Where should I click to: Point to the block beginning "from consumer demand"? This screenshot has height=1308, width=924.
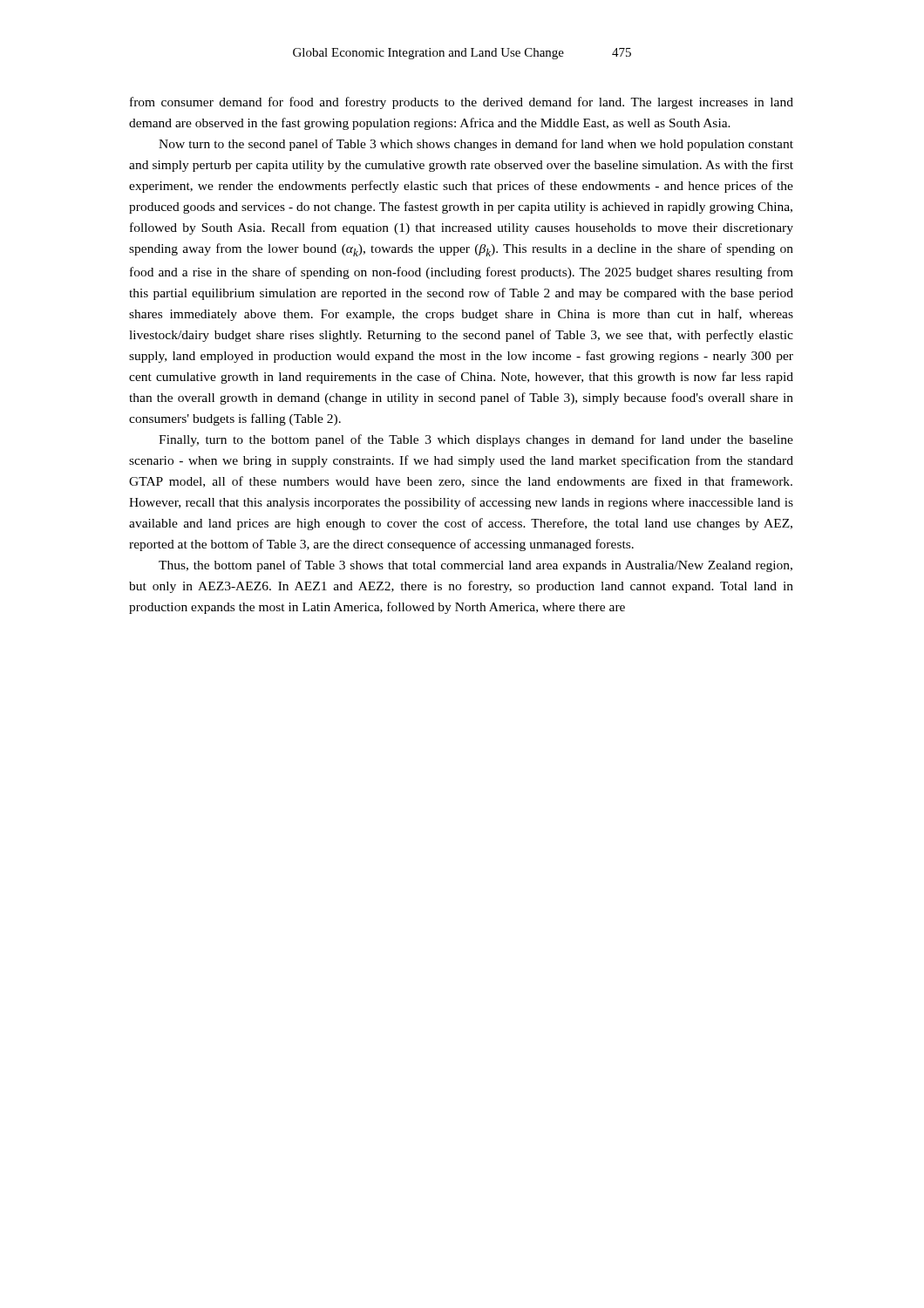tap(461, 355)
